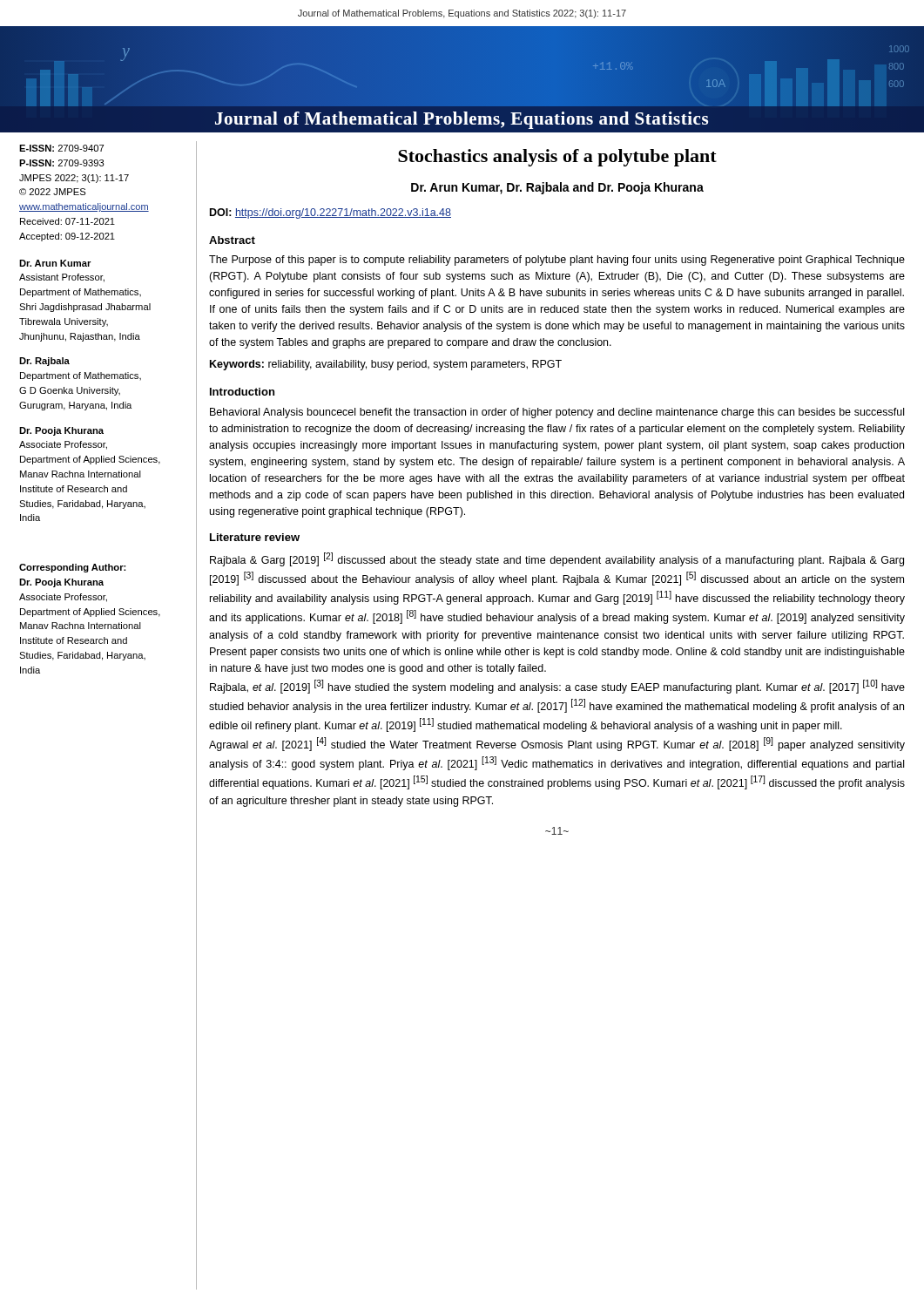Find the text containing "DOI: https://doi.org/10.22271/math.2022.v3.i1a.48"
This screenshot has width=924, height=1307.
tap(330, 212)
